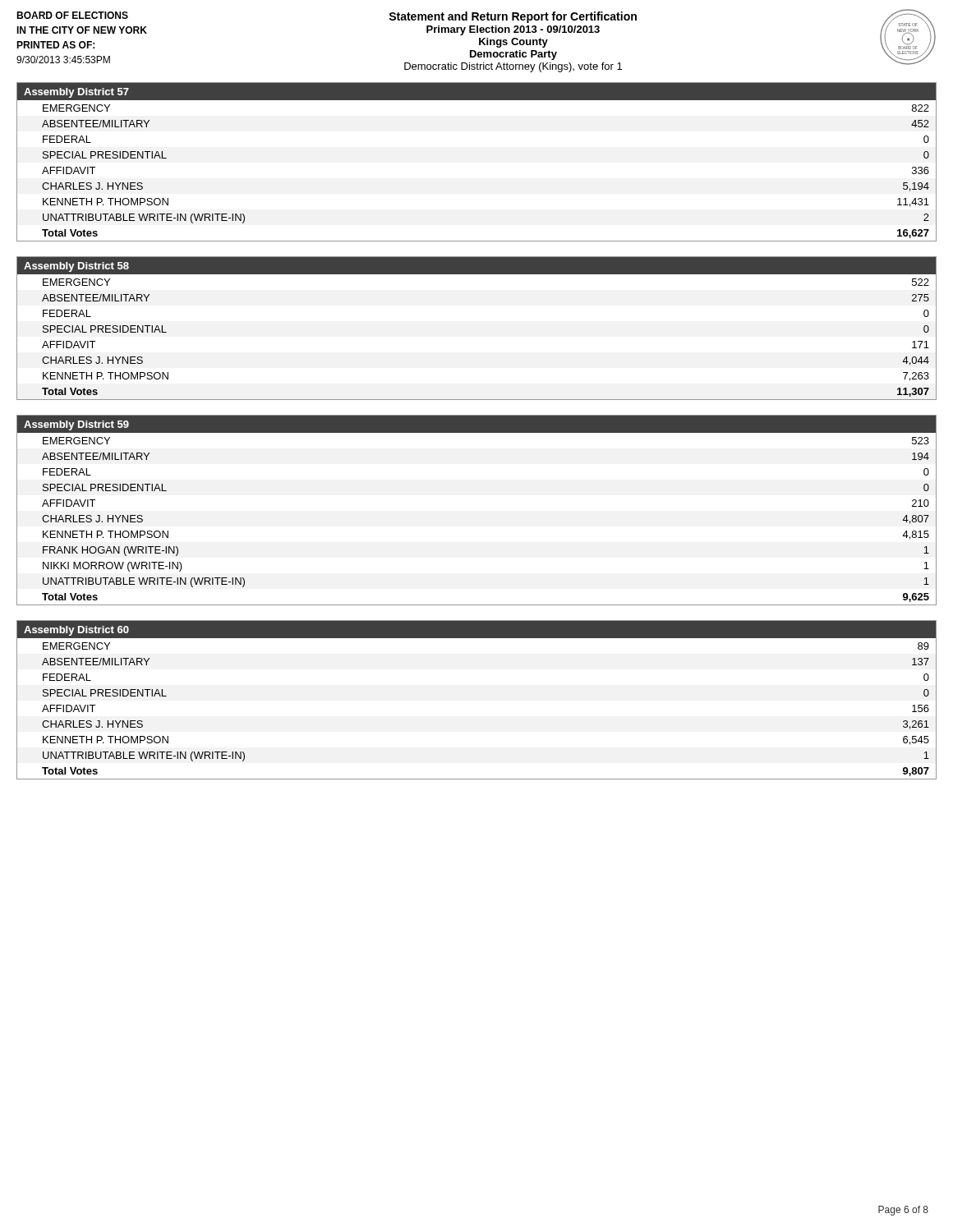The image size is (953, 1232).
Task: Locate the text starting "Assembly District 59"
Action: pyautogui.click(x=76, y=424)
